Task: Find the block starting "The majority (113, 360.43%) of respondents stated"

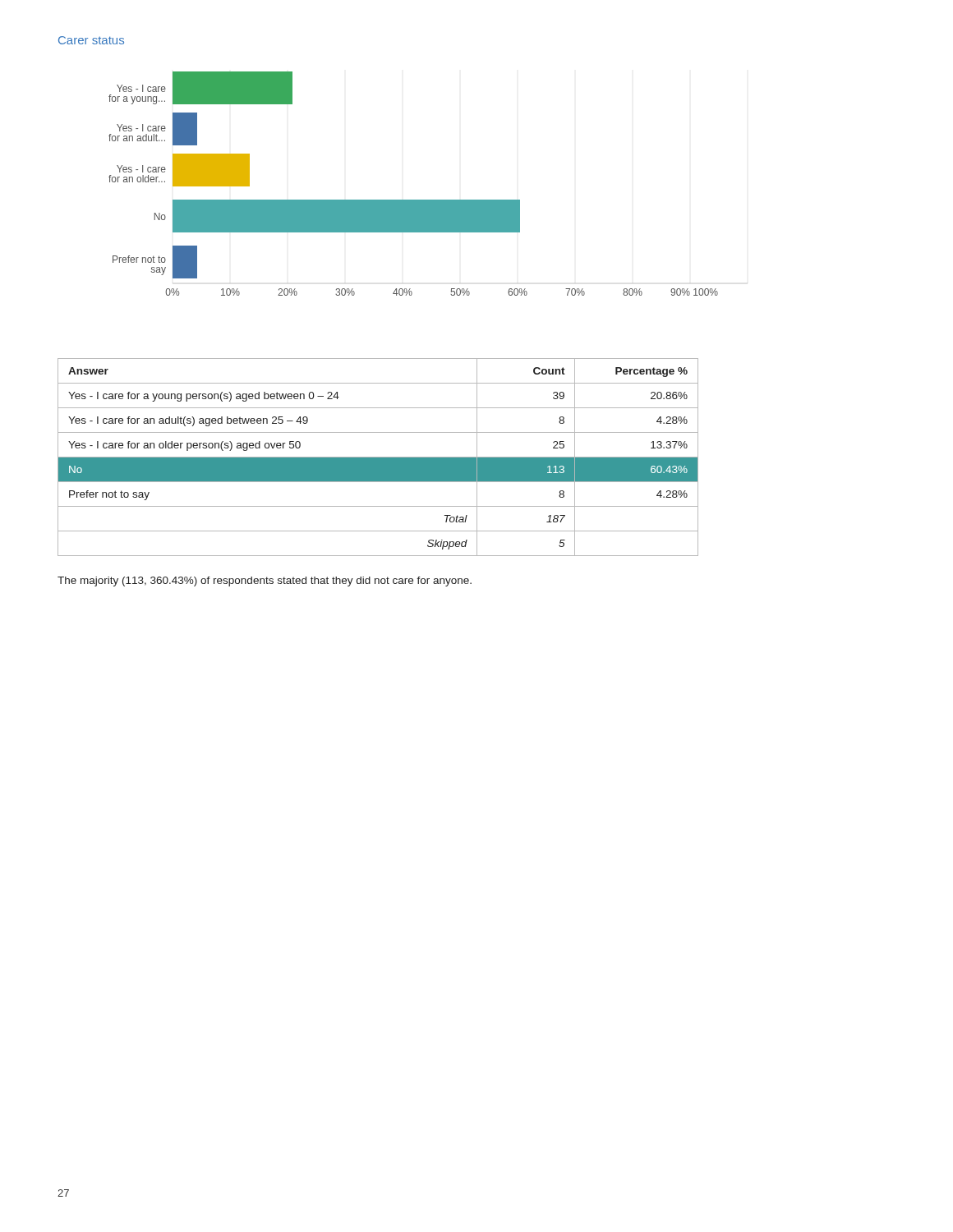Action: coord(265,580)
